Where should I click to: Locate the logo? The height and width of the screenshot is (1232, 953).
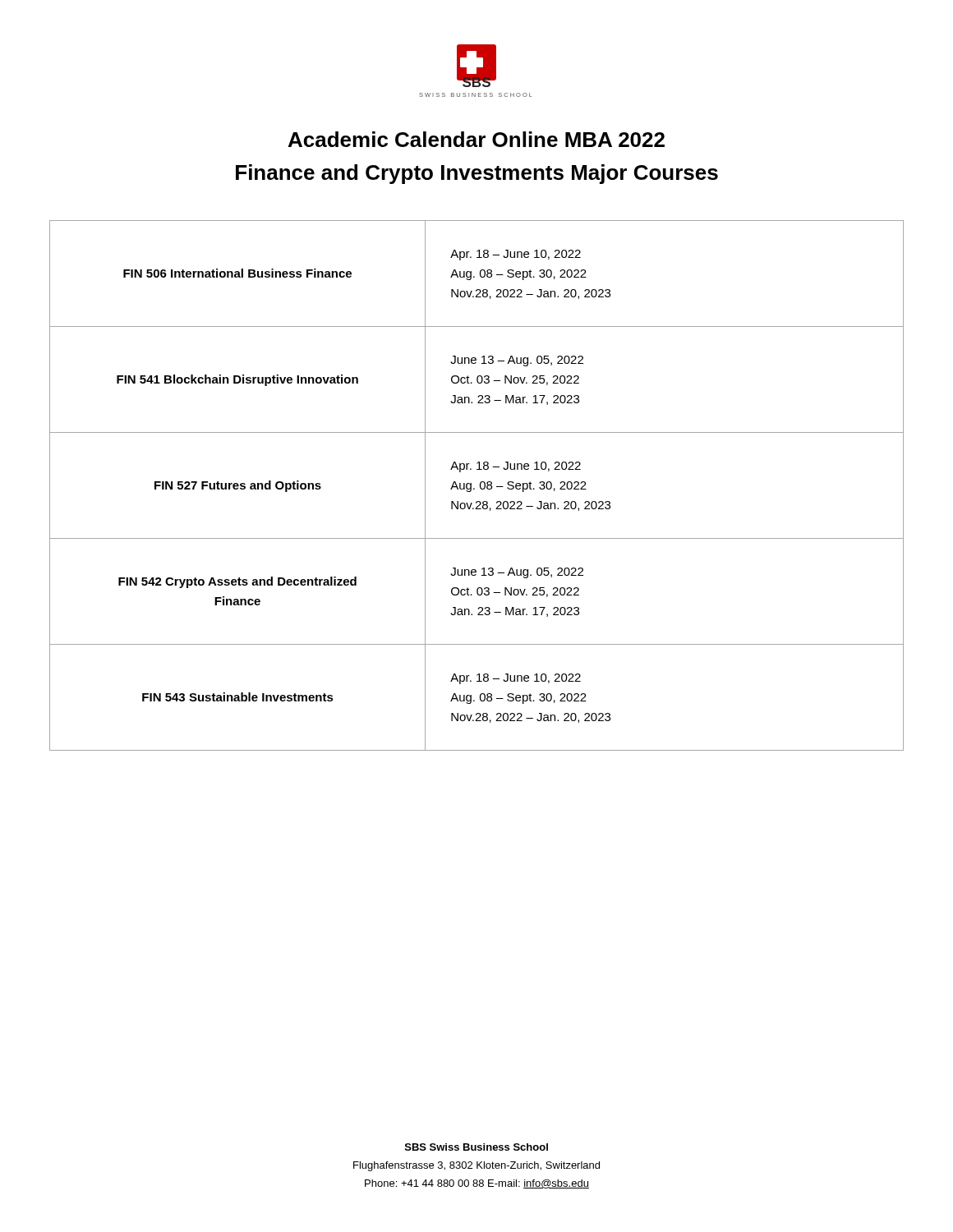pos(476,52)
